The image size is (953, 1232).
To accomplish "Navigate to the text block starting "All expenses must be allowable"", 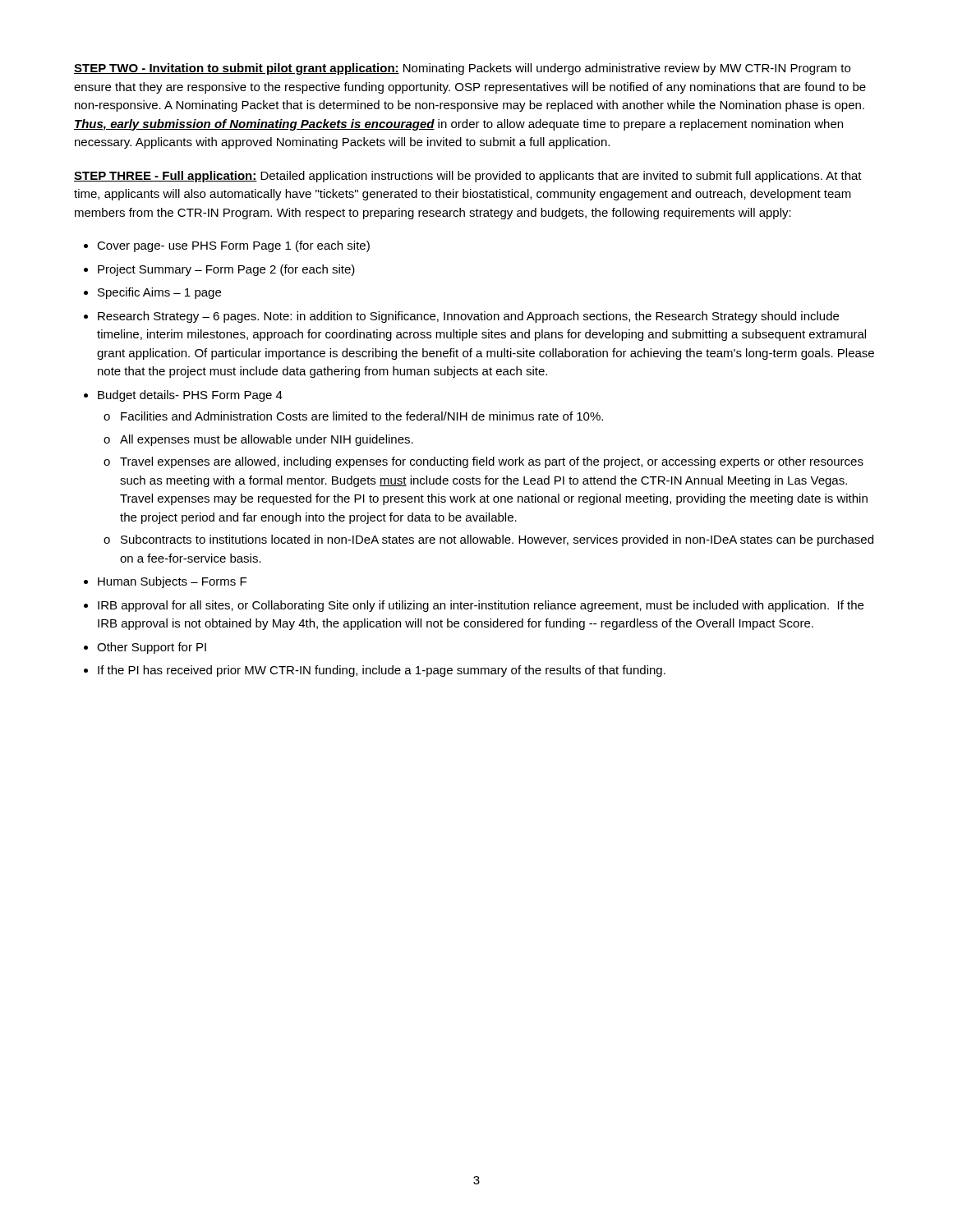I will click(267, 439).
